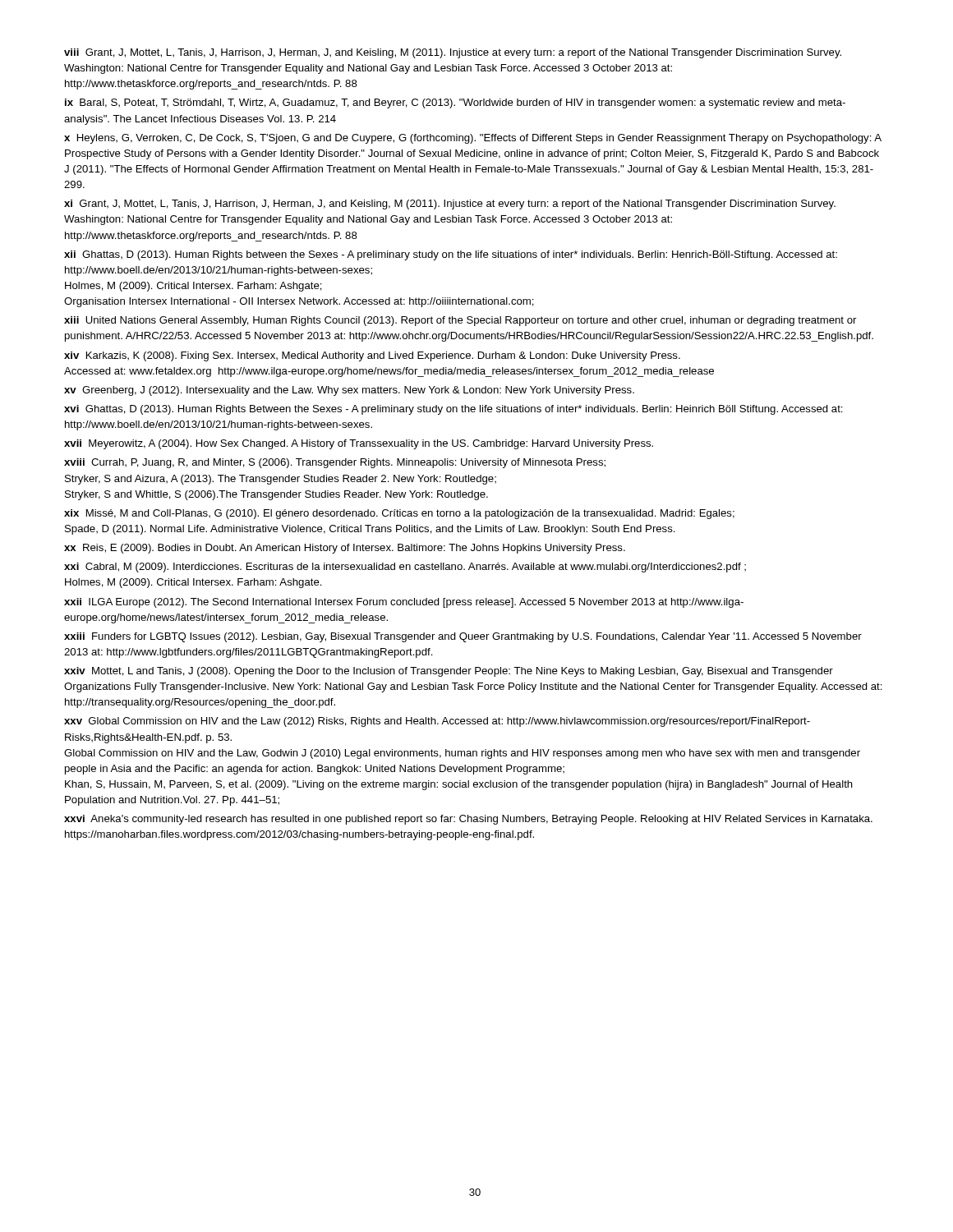Find the element starting "xxii ILGA Europe"
Viewport: 953px width, 1232px height.
[x=404, y=609]
